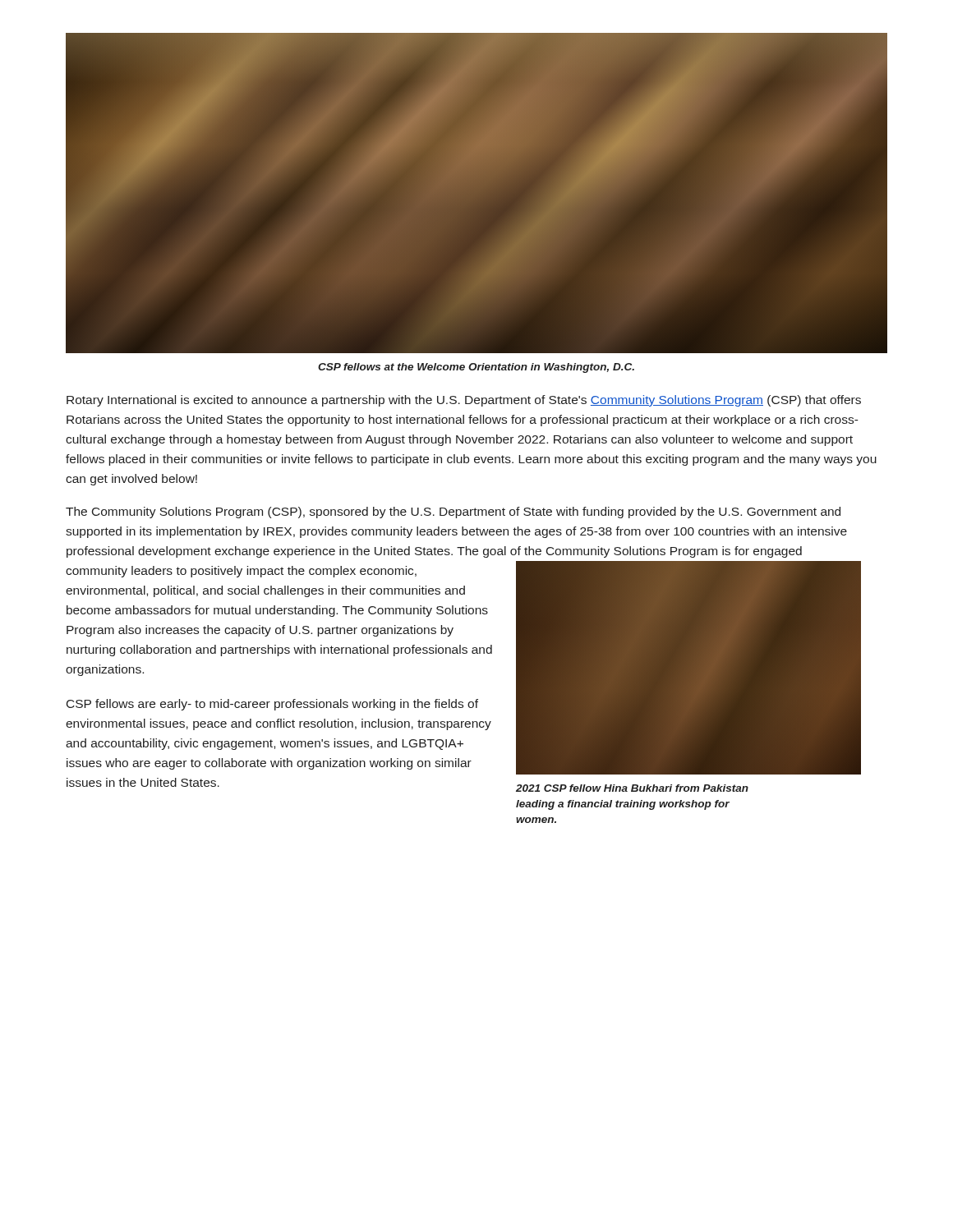Point to the caption beginning "CSP fellows at the Welcome Orientation"

coord(476,367)
